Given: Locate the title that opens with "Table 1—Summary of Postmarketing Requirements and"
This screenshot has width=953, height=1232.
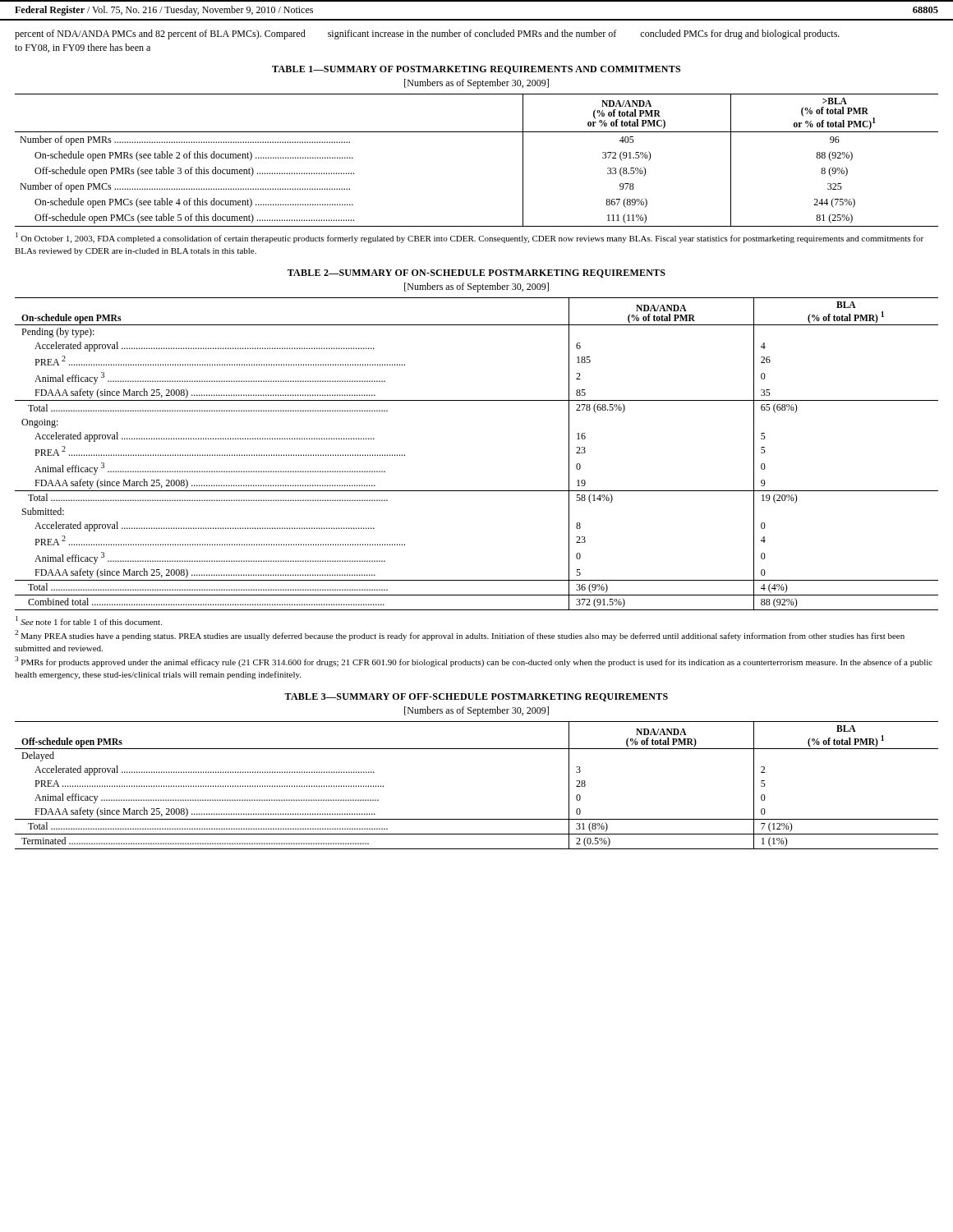Looking at the screenshot, I should (476, 69).
